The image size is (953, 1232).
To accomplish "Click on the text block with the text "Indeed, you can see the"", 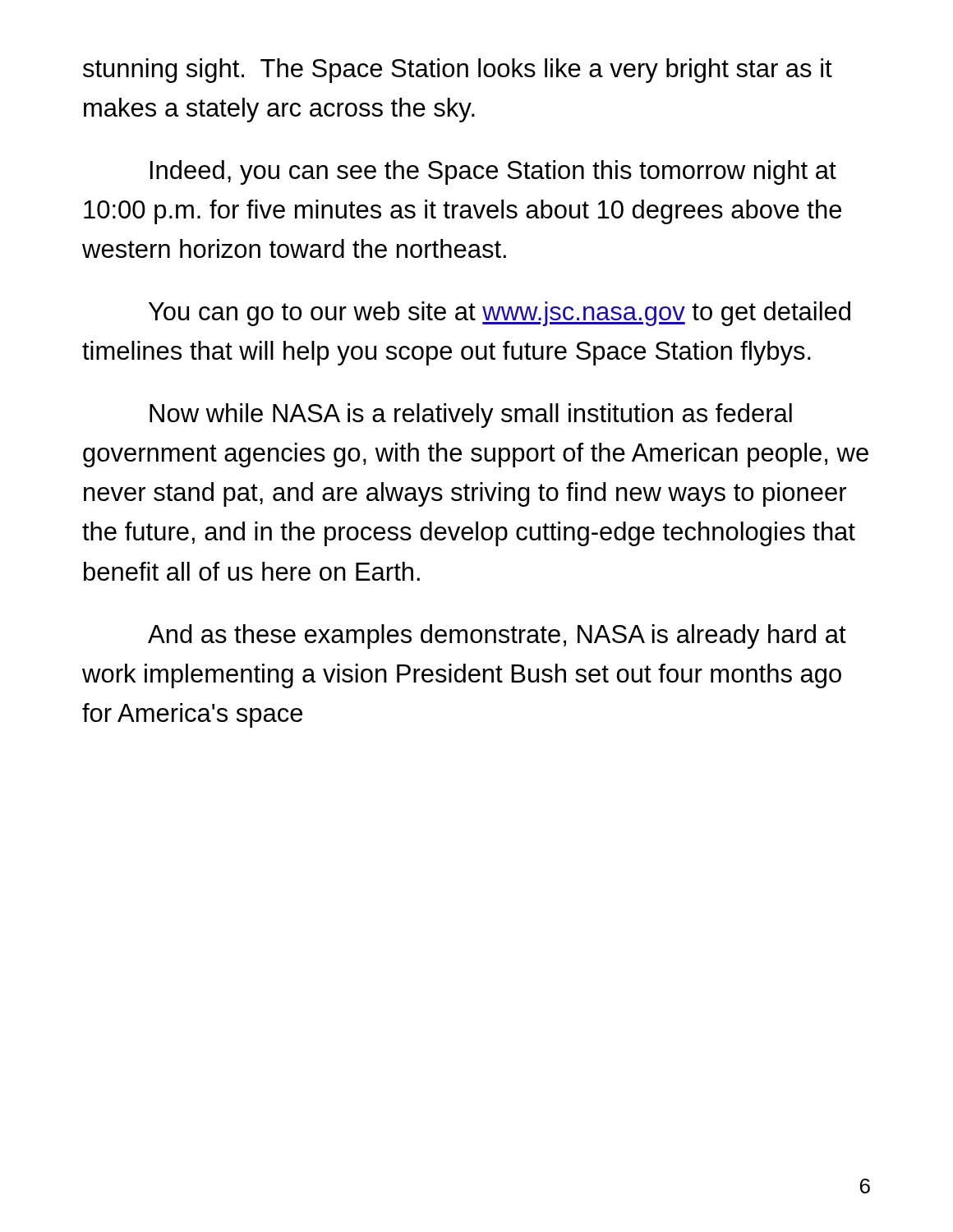I will point(462,210).
